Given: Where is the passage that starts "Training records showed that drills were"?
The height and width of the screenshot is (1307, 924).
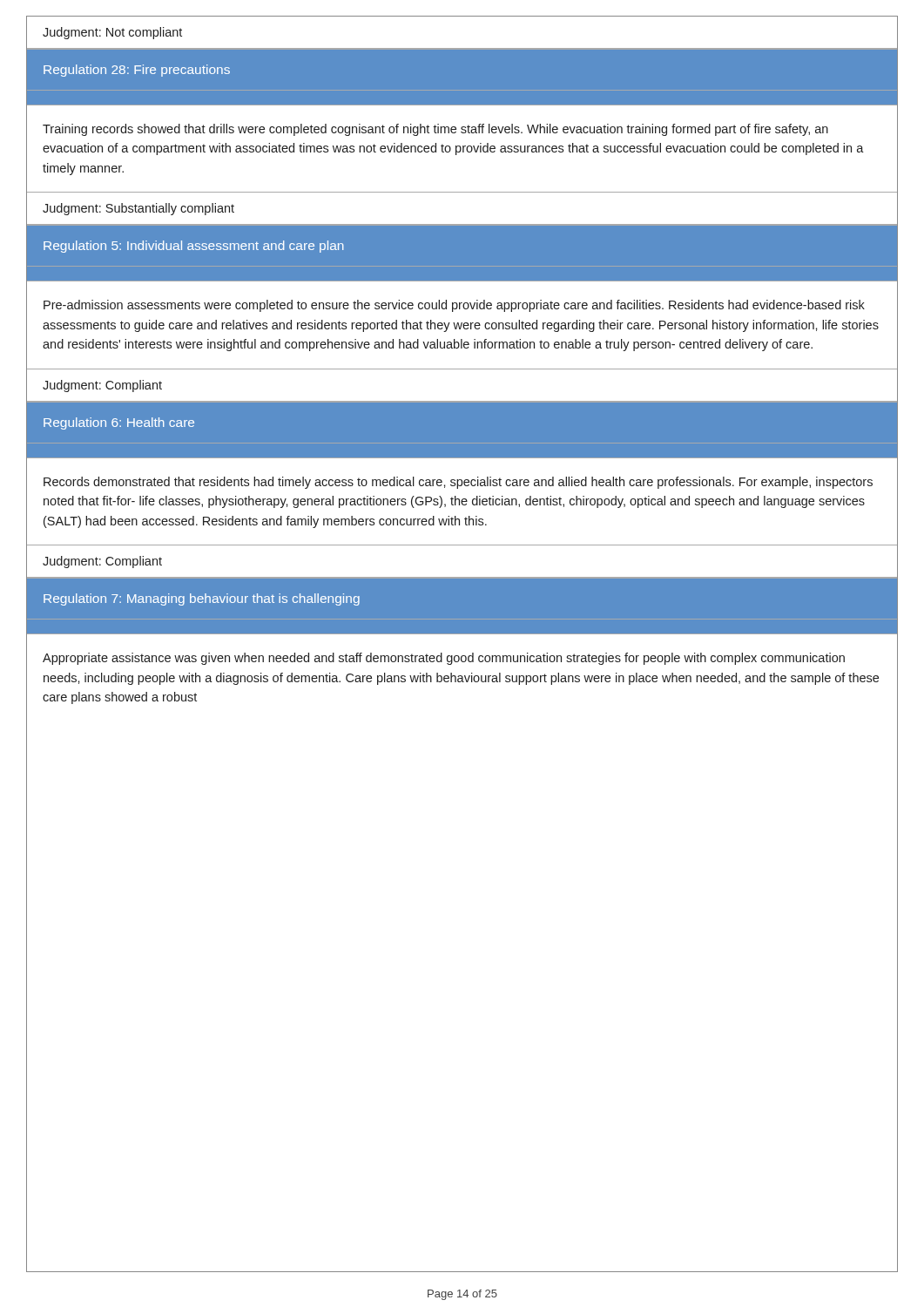Looking at the screenshot, I should 453,149.
